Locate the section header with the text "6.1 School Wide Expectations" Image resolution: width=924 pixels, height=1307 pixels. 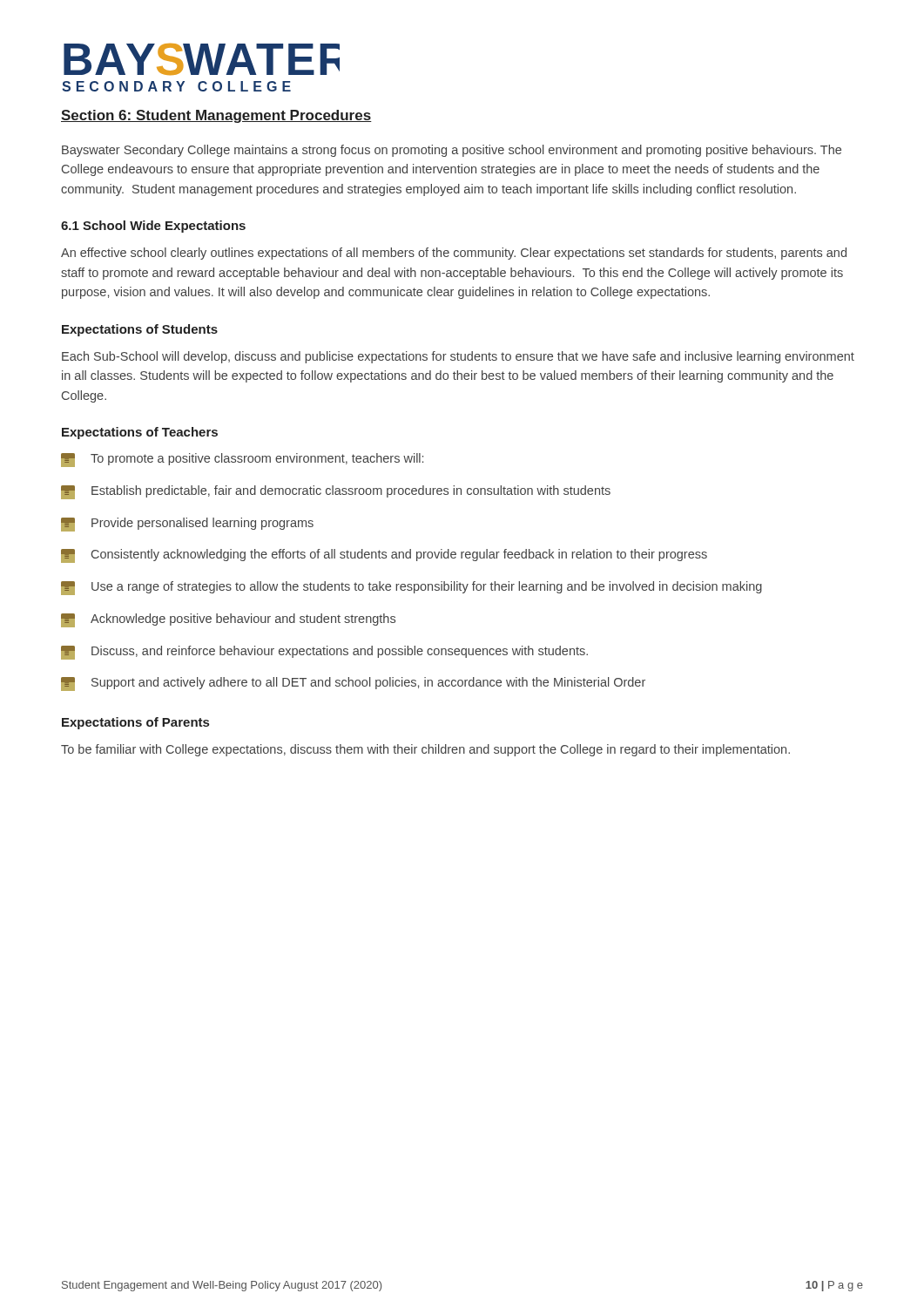pyautogui.click(x=153, y=226)
